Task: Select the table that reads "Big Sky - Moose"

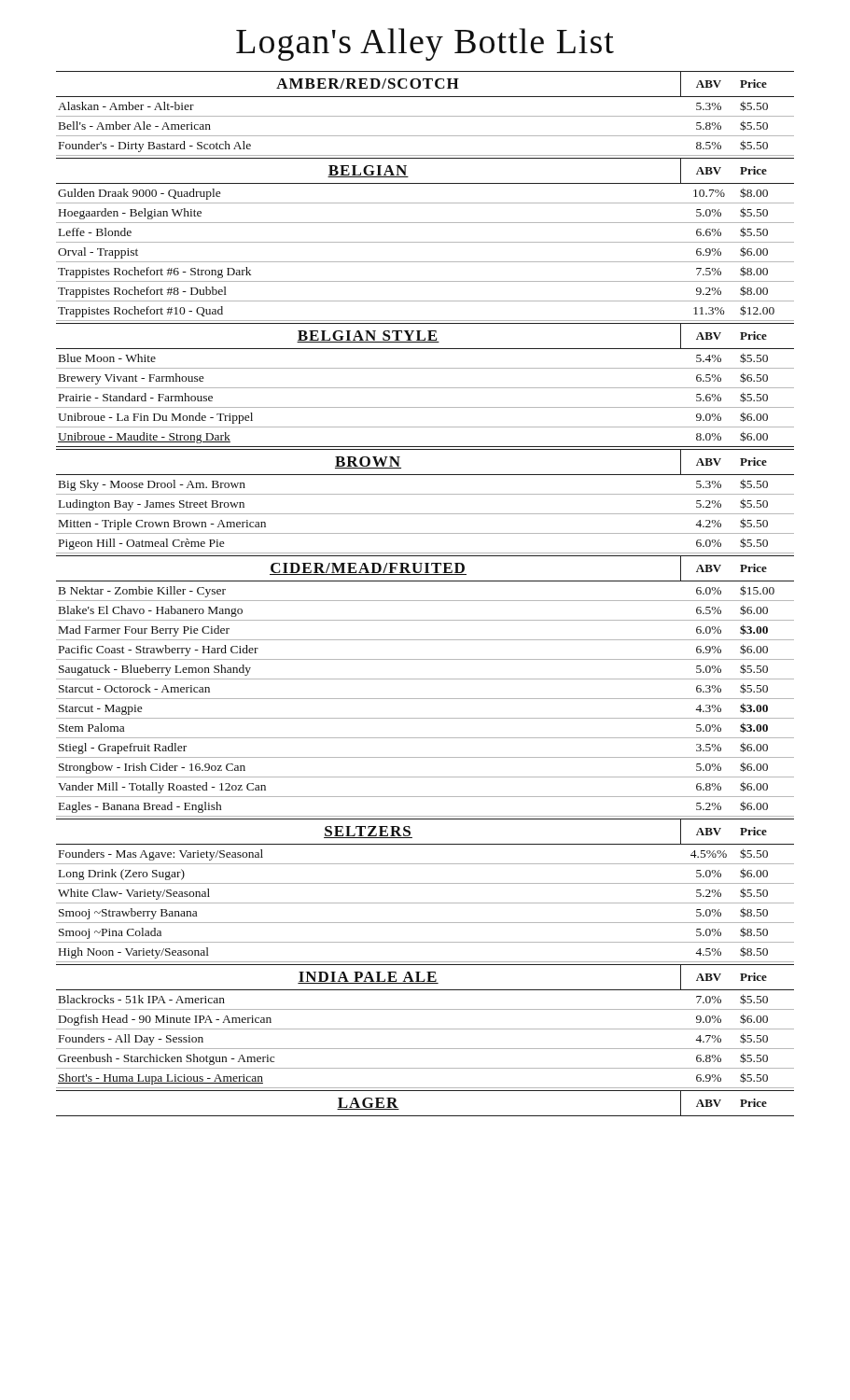Action: [x=425, y=514]
